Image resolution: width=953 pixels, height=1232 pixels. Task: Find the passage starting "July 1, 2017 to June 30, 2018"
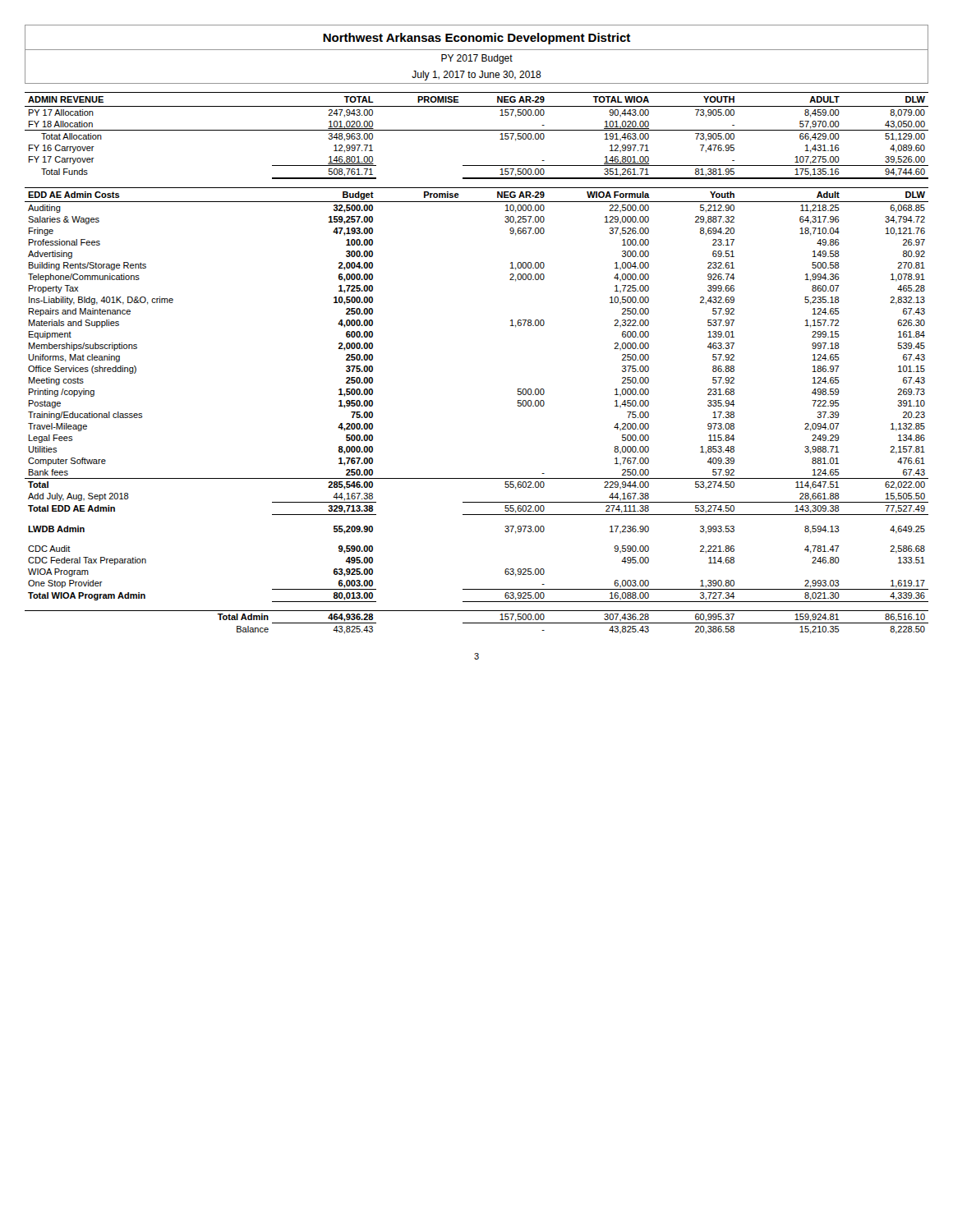click(476, 75)
